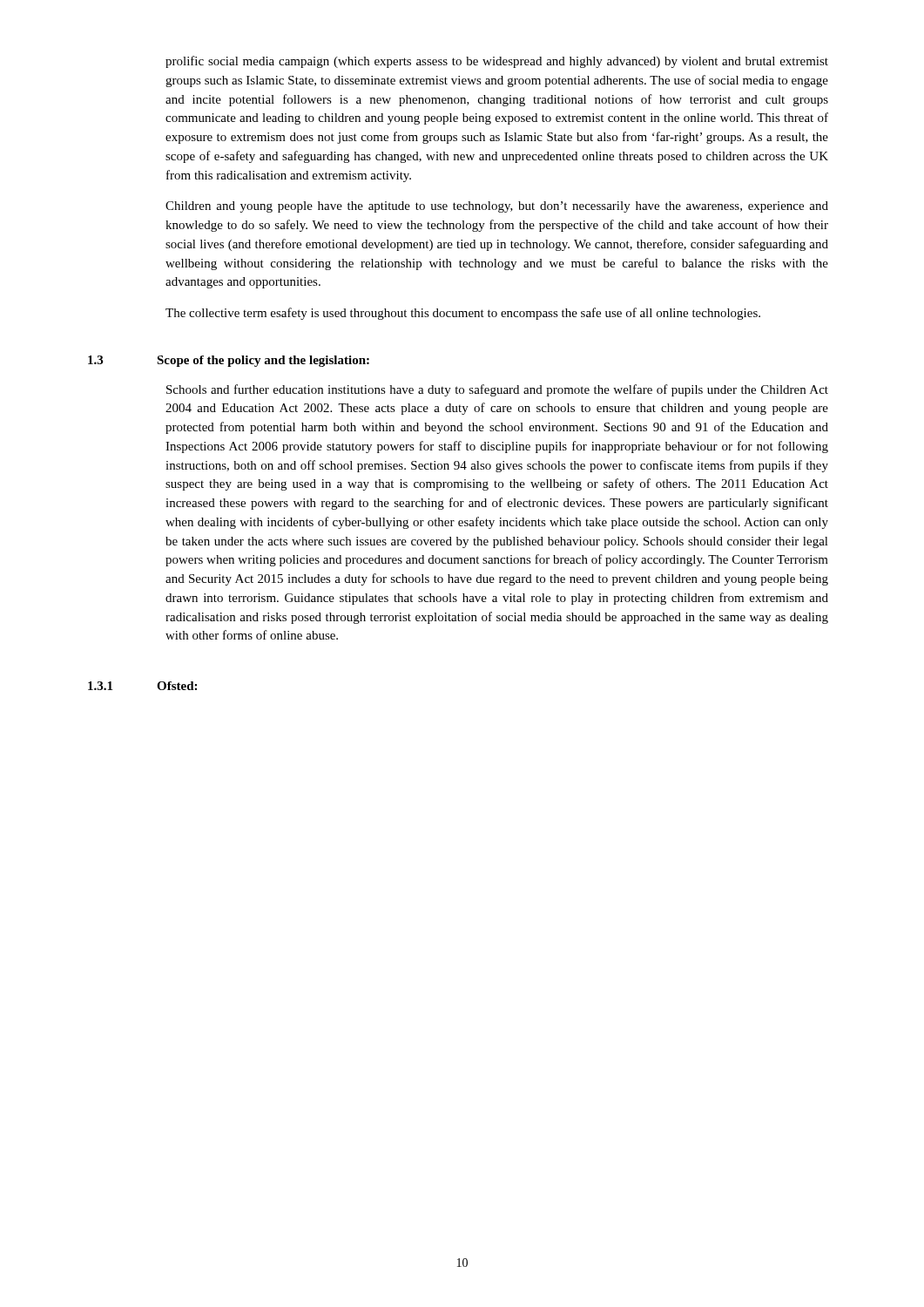The width and height of the screenshot is (924, 1307).
Task: Select the text block containing "Children and young people have the aptitude"
Action: (x=497, y=244)
